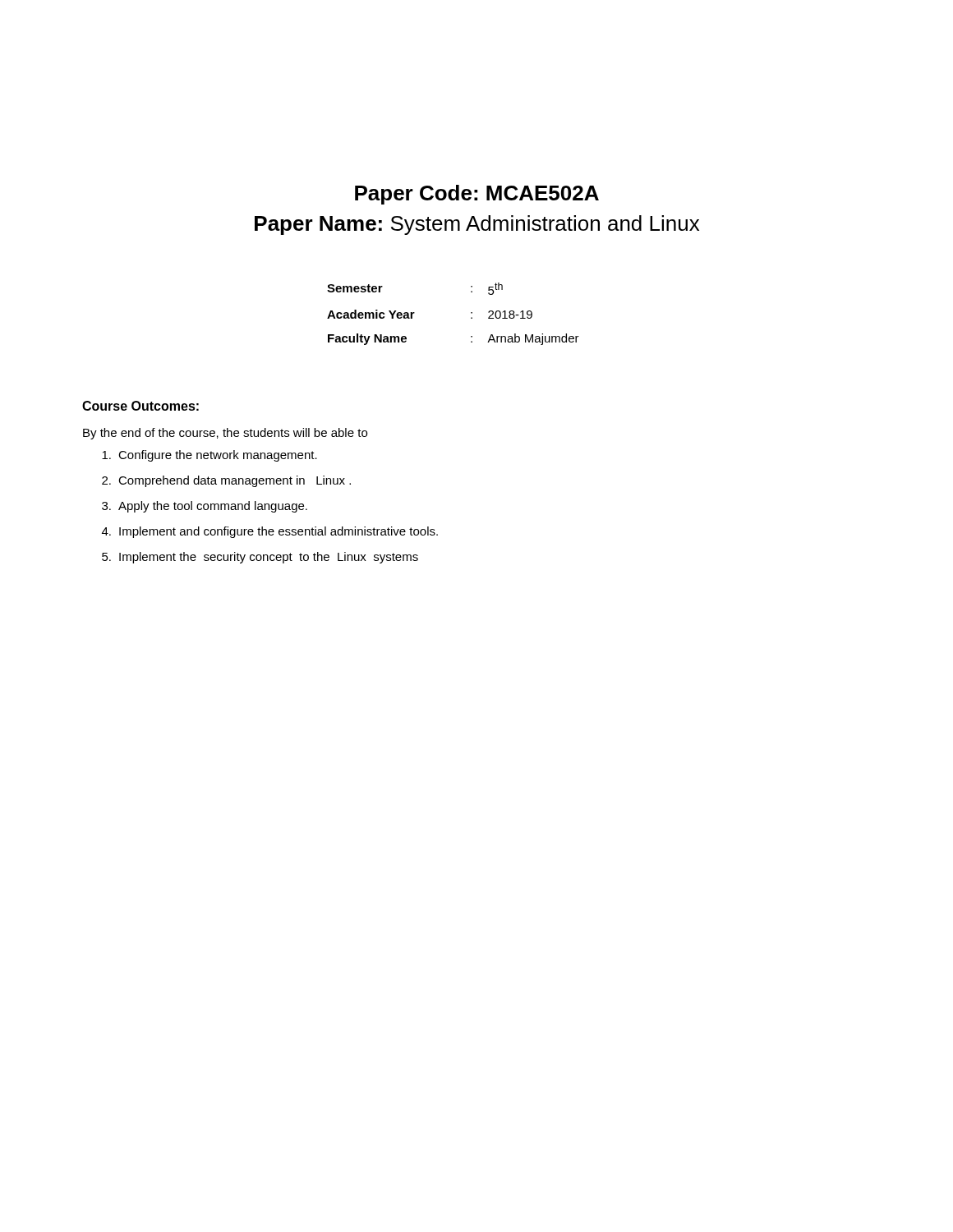The image size is (953, 1232).
Task: Navigate to the passage starting "2. Comprehend data management in Linux ."
Action: 226,481
